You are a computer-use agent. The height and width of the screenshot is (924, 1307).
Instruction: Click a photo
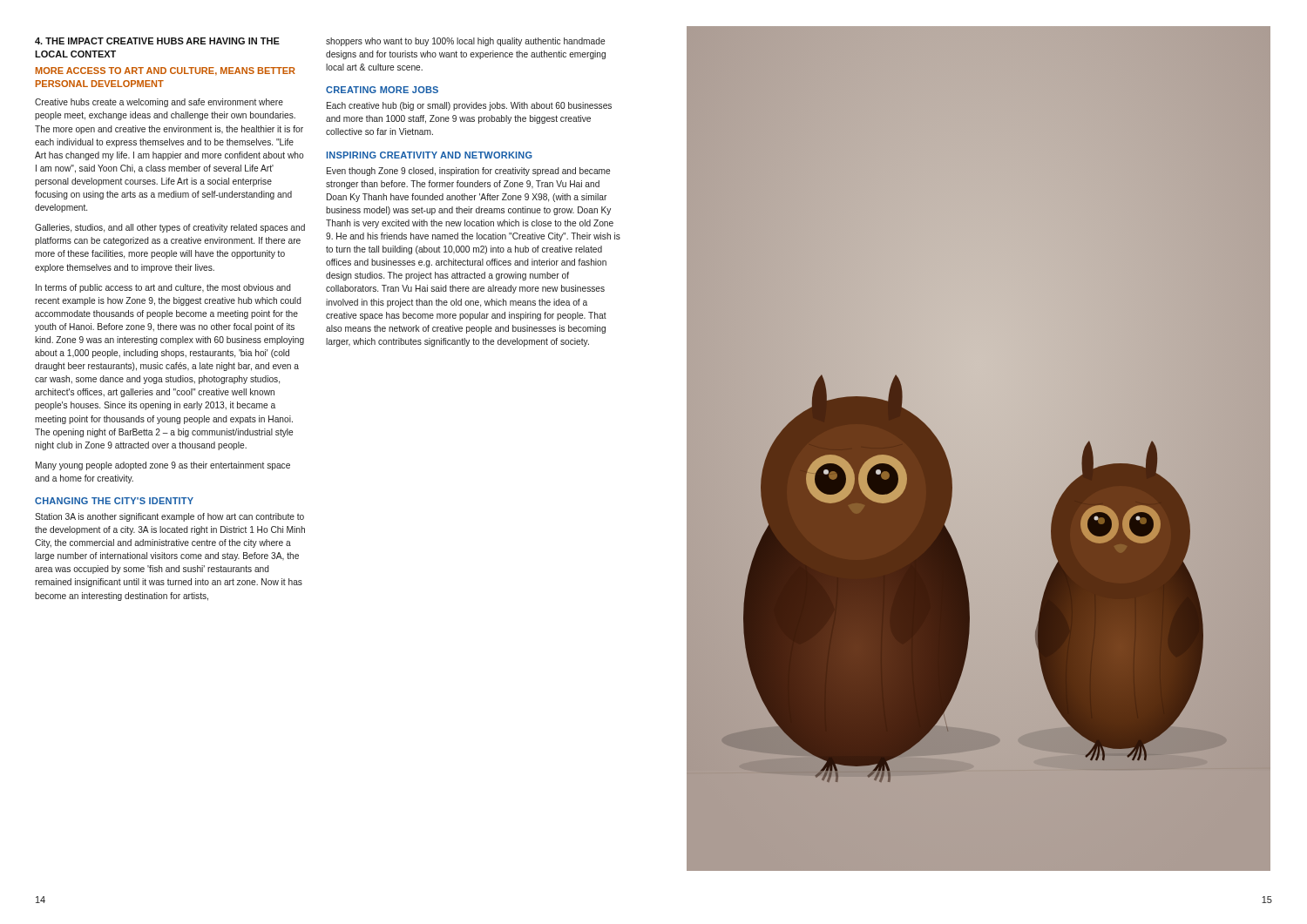[978, 449]
